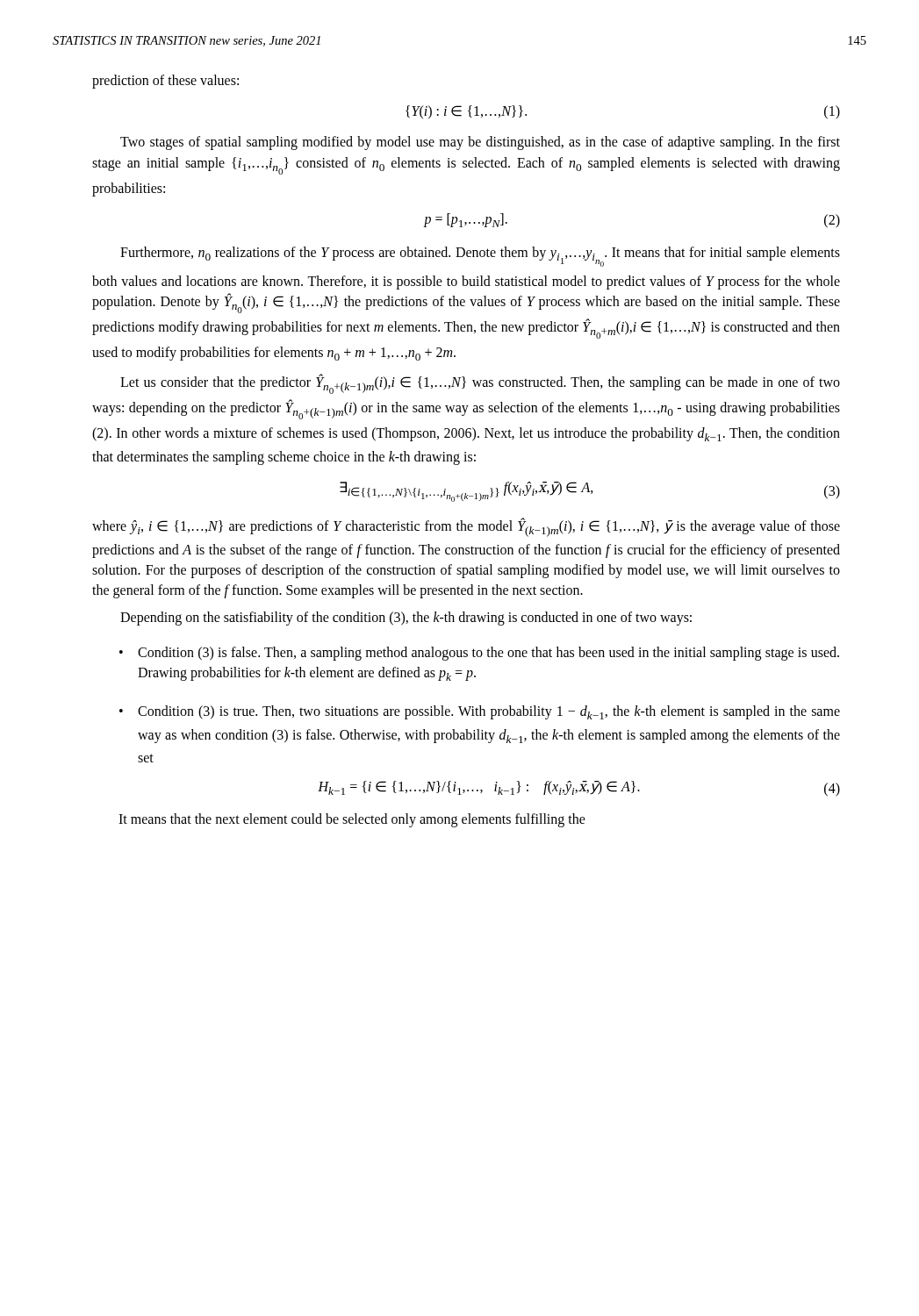
Task: Select the formula containing "Hk−1 = {i ∈ {1,…,N}/{i1,…, ik−1} : f(xi,ŷi,x̄,ȳ)"
Action: pyautogui.click(x=579, y=788)
